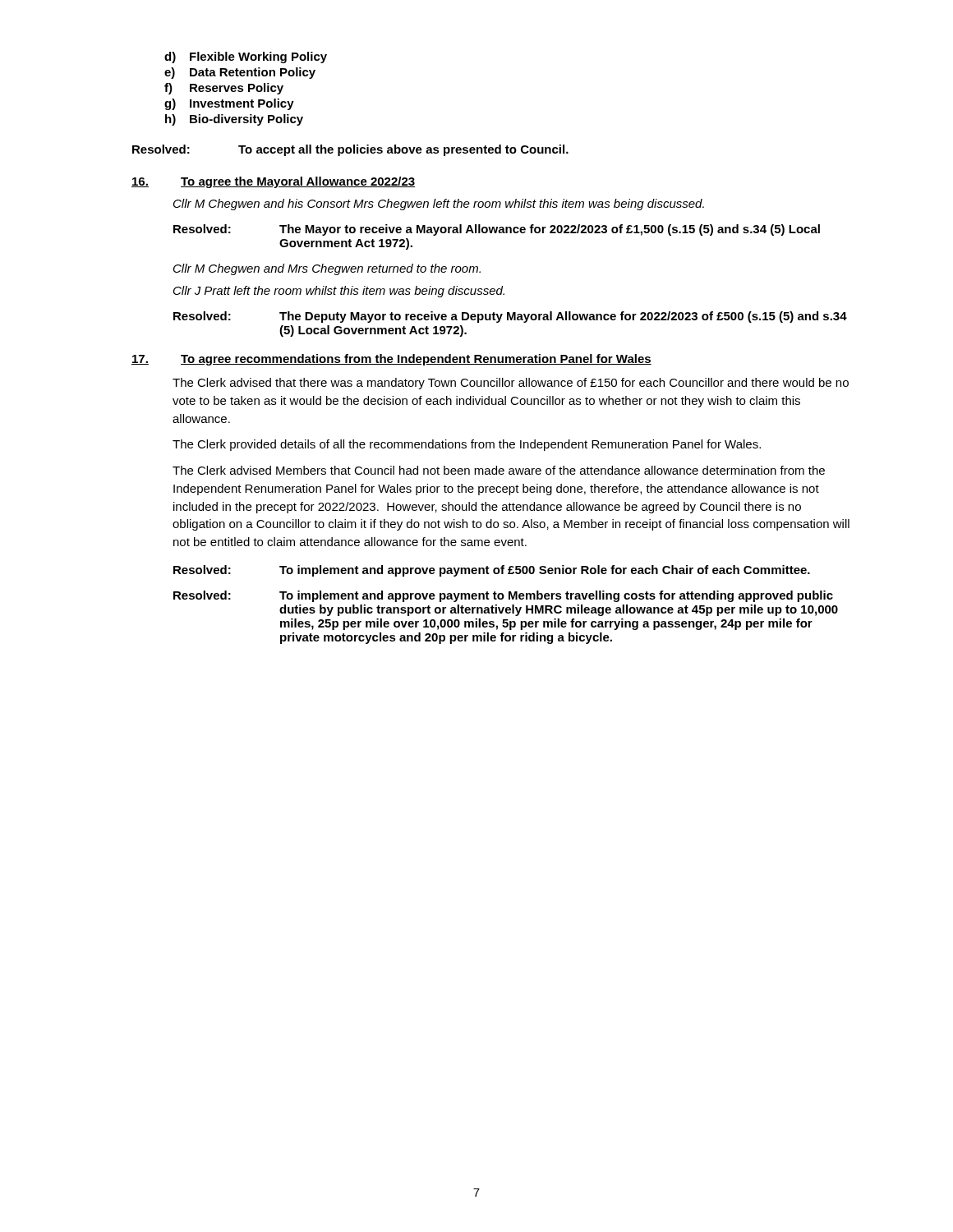The image size is (953, 1232).
Task: Navigate to the text block starting "Resolved: The Deputy Mayor to receive a Deputy"
Action: pos(513,323)
